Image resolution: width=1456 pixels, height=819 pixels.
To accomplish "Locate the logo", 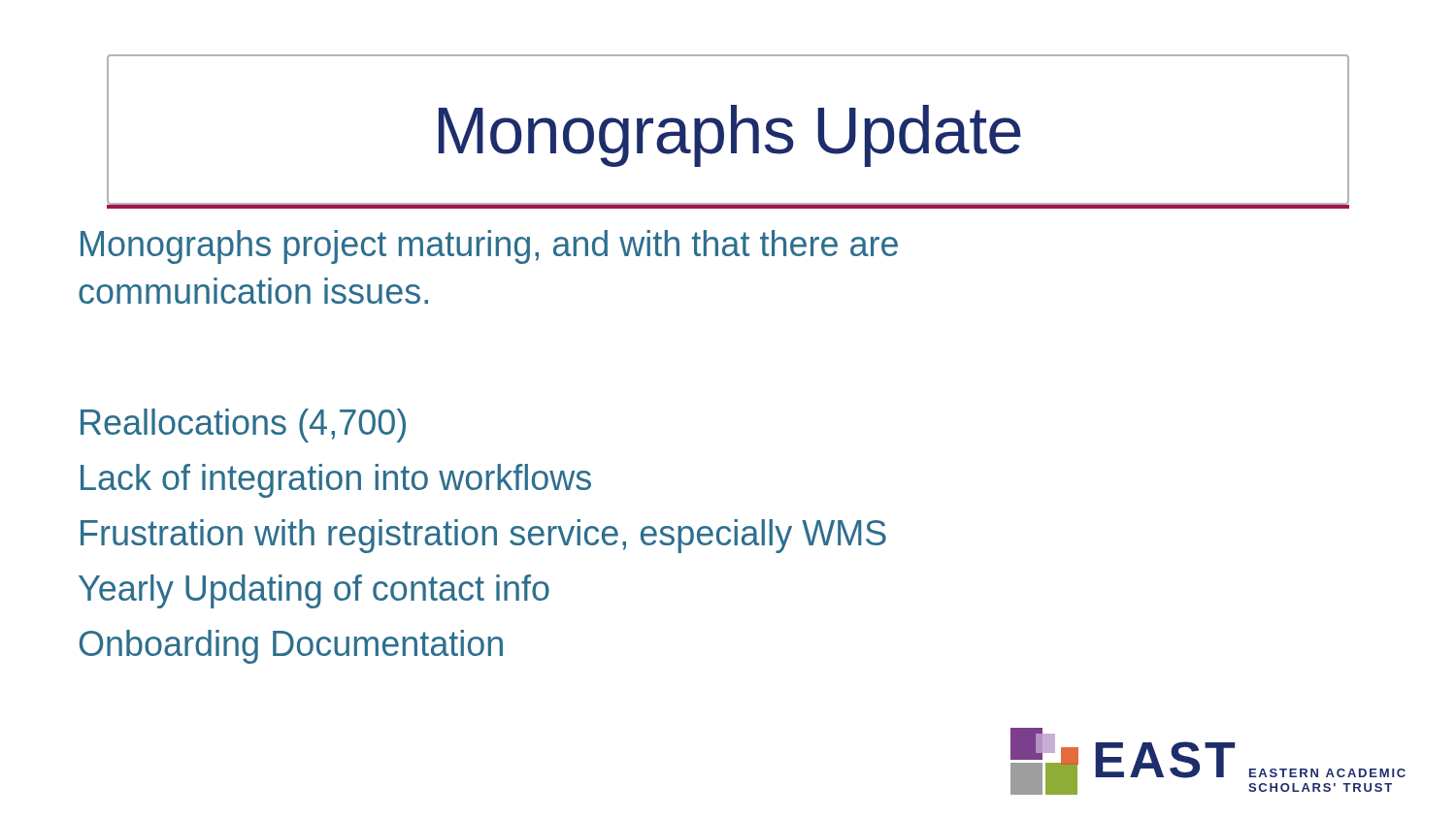I will [x=1209, y=763].
